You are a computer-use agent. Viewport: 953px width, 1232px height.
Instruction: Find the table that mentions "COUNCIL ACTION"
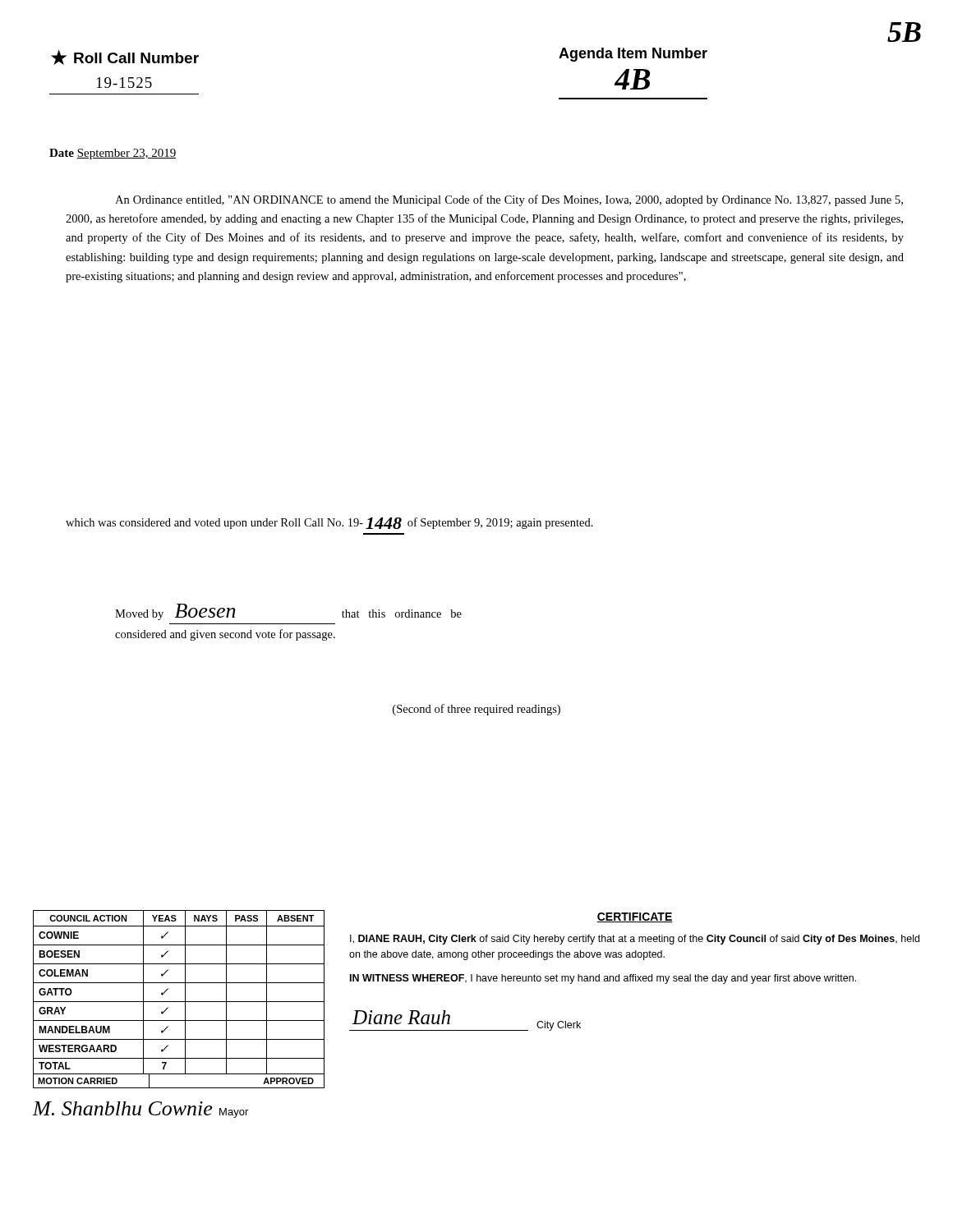pos(179,1016)
